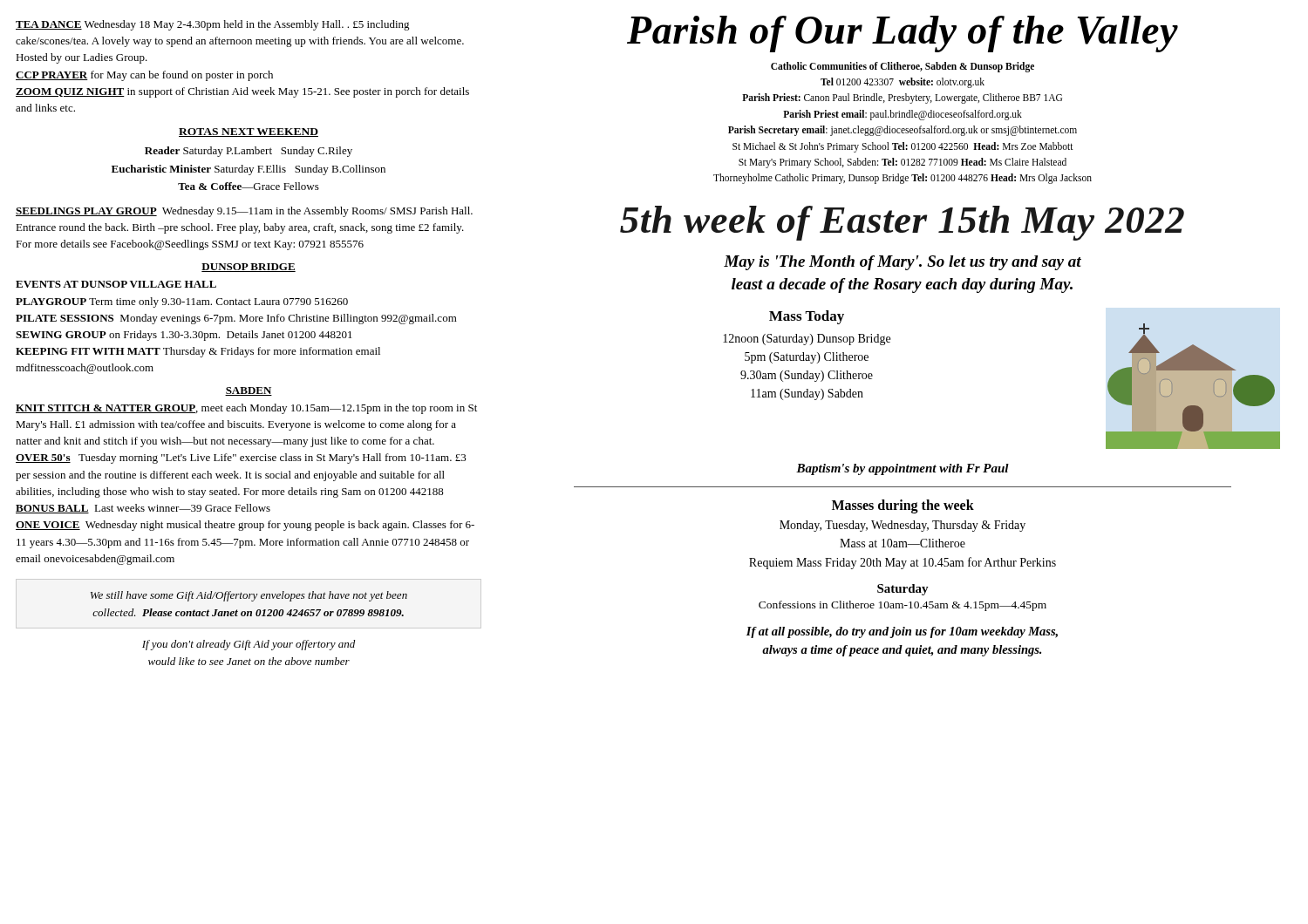Navigate to the text block starting "Parish of Our Lady of the Valley"
The image size is (1308, 924).
pos(903,31)
